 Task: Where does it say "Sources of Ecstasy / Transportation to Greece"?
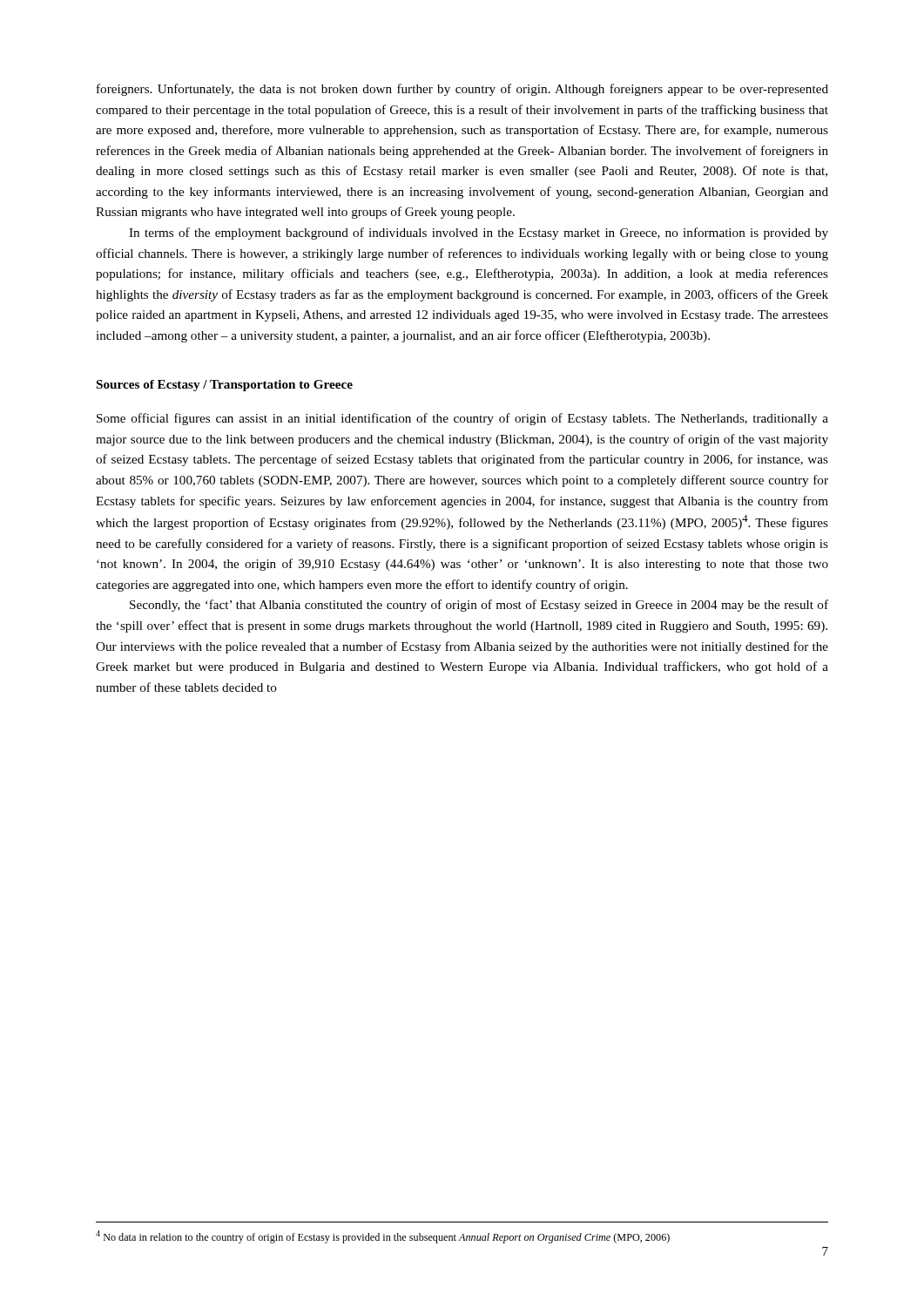(224, 384)
